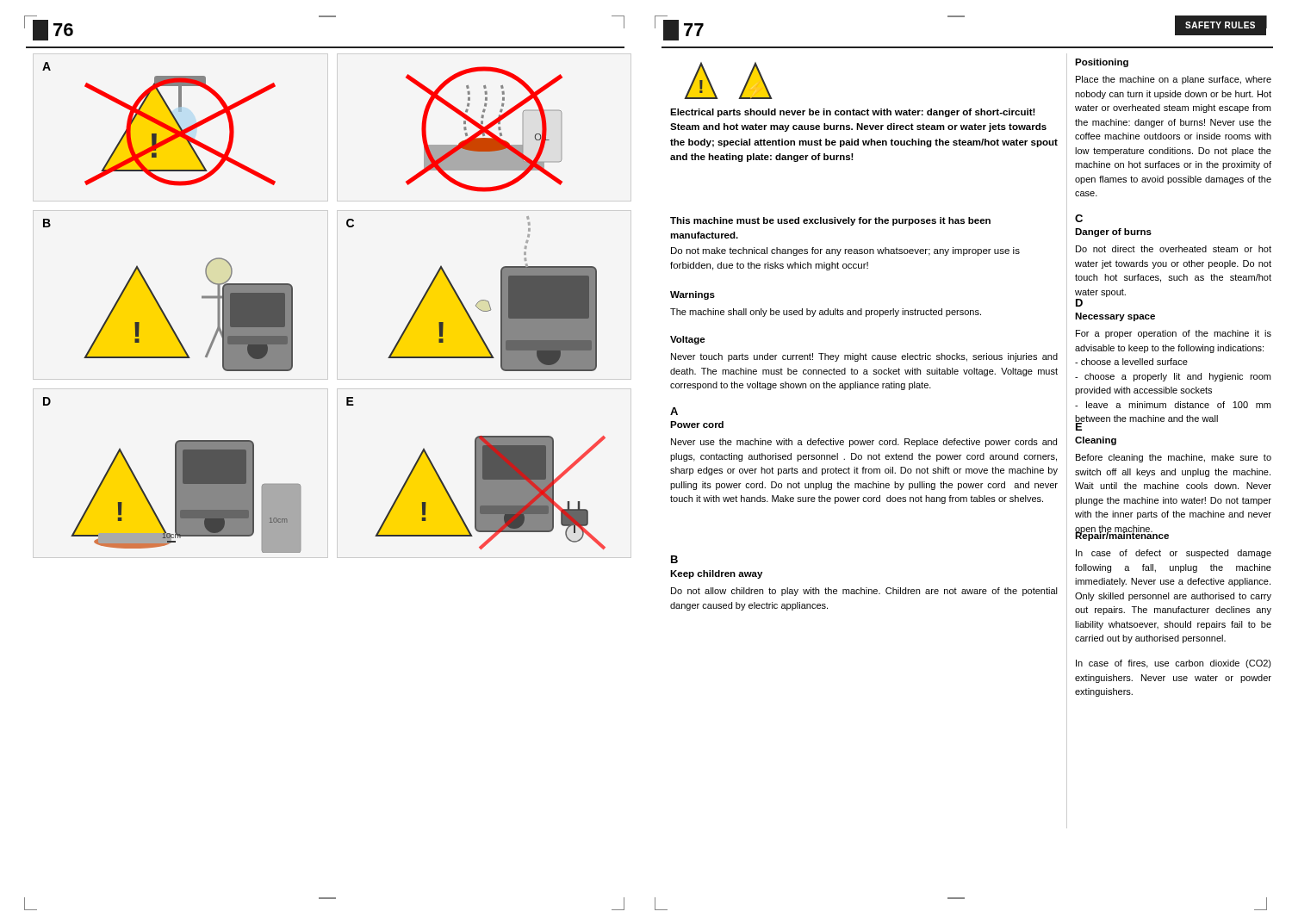Locate the block of text that opens with "The machine shall only be"

(826, 312)
